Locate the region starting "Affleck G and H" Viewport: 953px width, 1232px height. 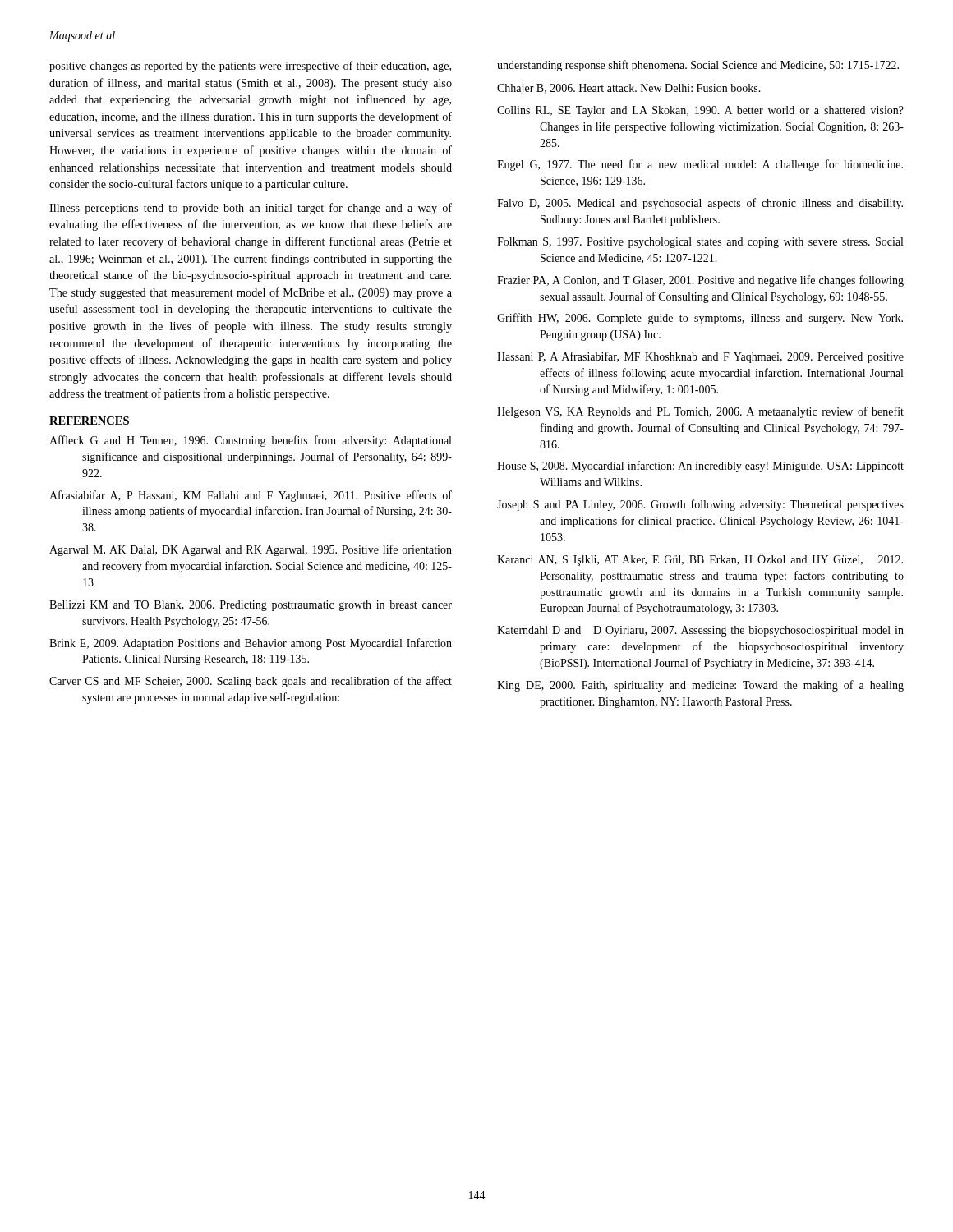251,457
